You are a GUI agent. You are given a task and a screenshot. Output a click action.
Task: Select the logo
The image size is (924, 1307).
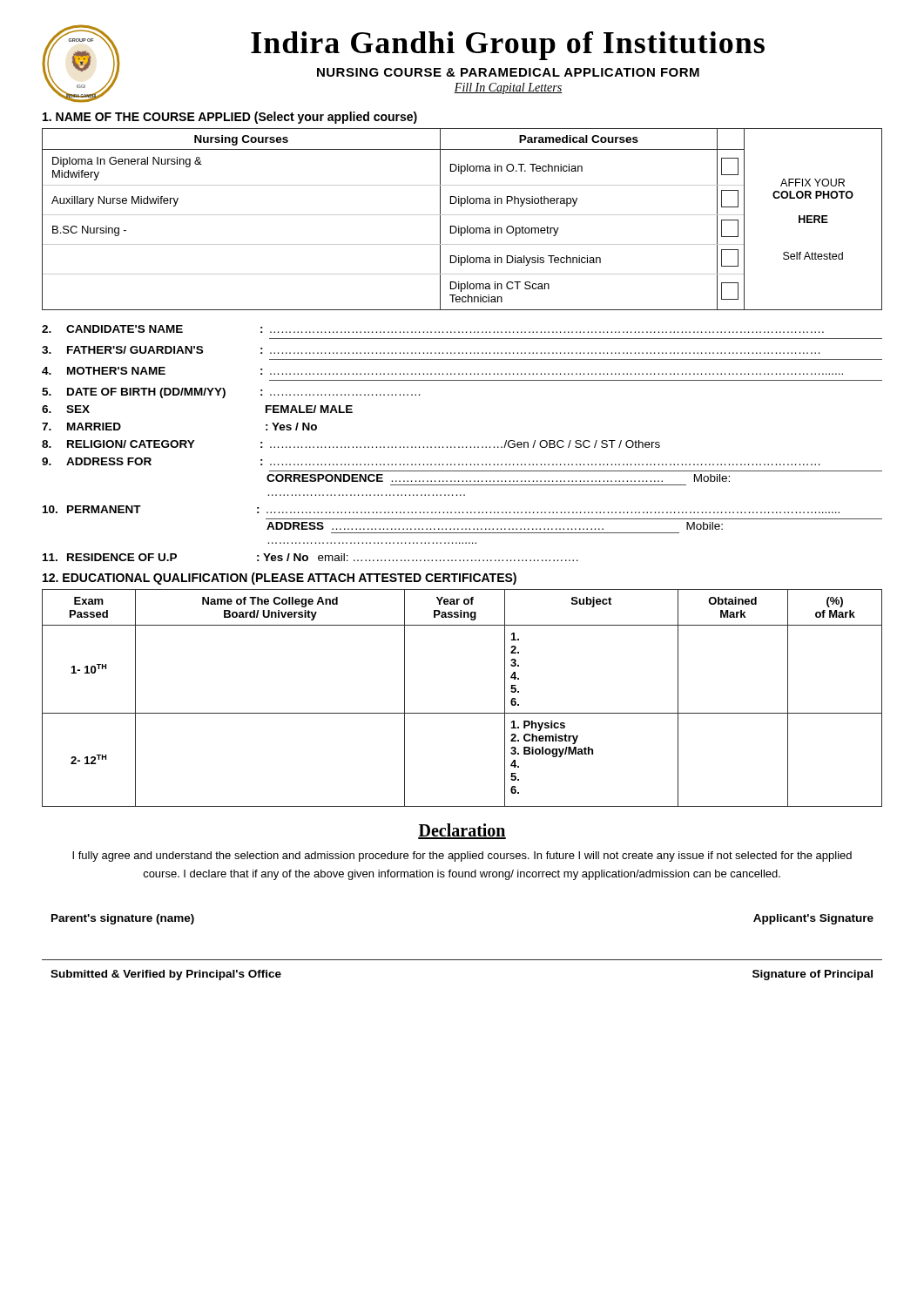(81, 64)
